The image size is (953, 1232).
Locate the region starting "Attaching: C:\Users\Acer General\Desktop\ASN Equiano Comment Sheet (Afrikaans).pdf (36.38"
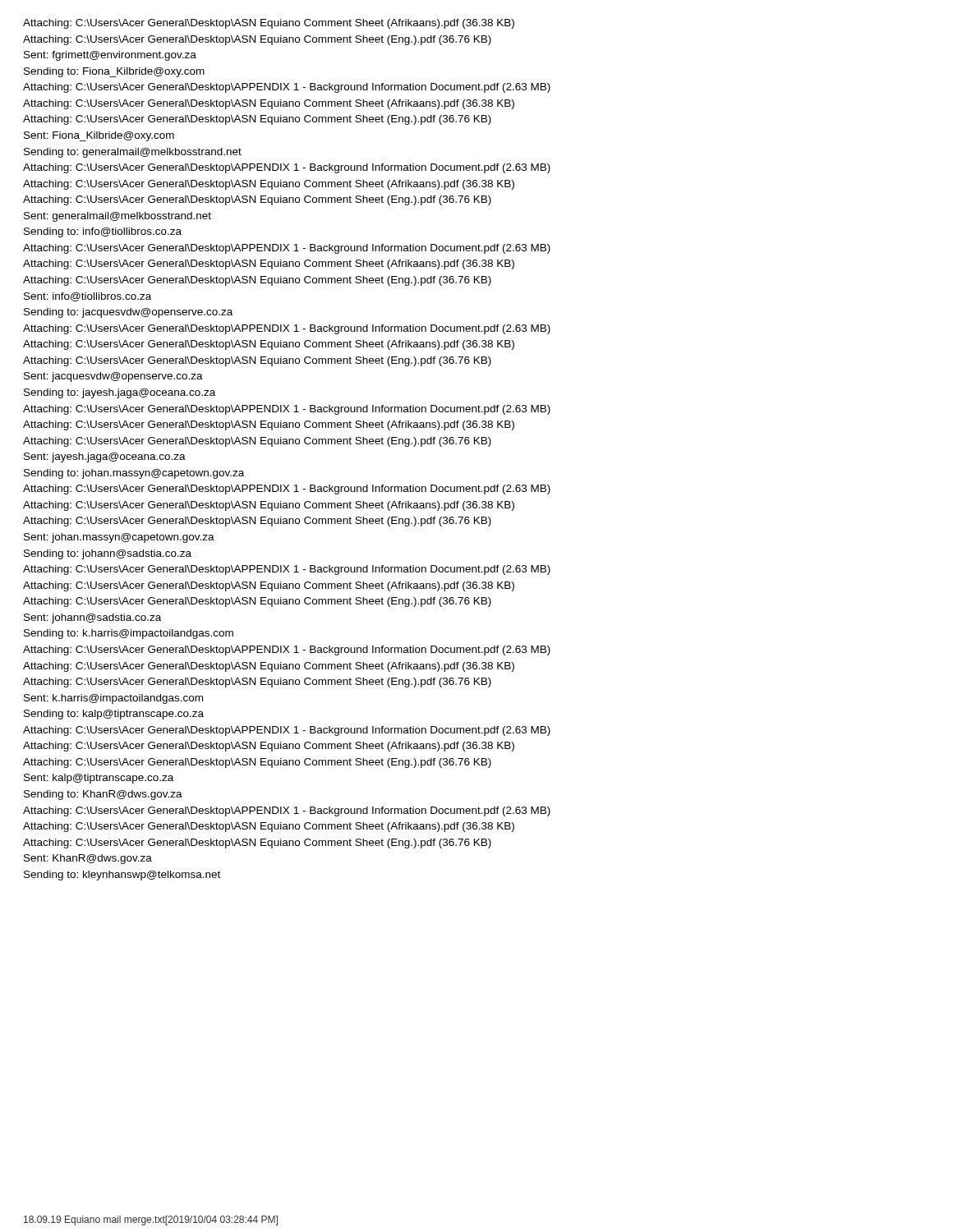coord(287,448)
